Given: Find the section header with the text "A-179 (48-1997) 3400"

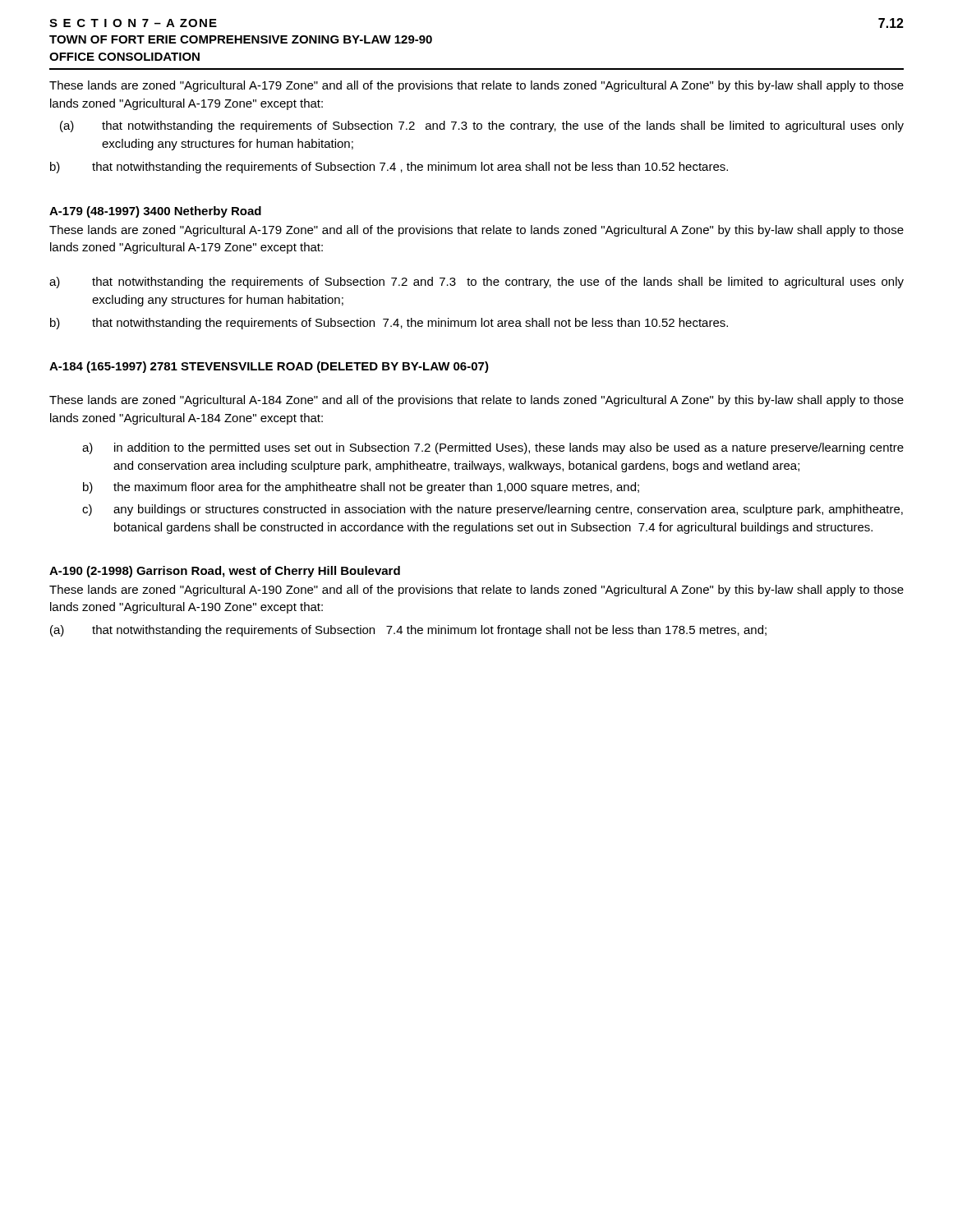Looking at the screenshot, I should pos(155,212).
